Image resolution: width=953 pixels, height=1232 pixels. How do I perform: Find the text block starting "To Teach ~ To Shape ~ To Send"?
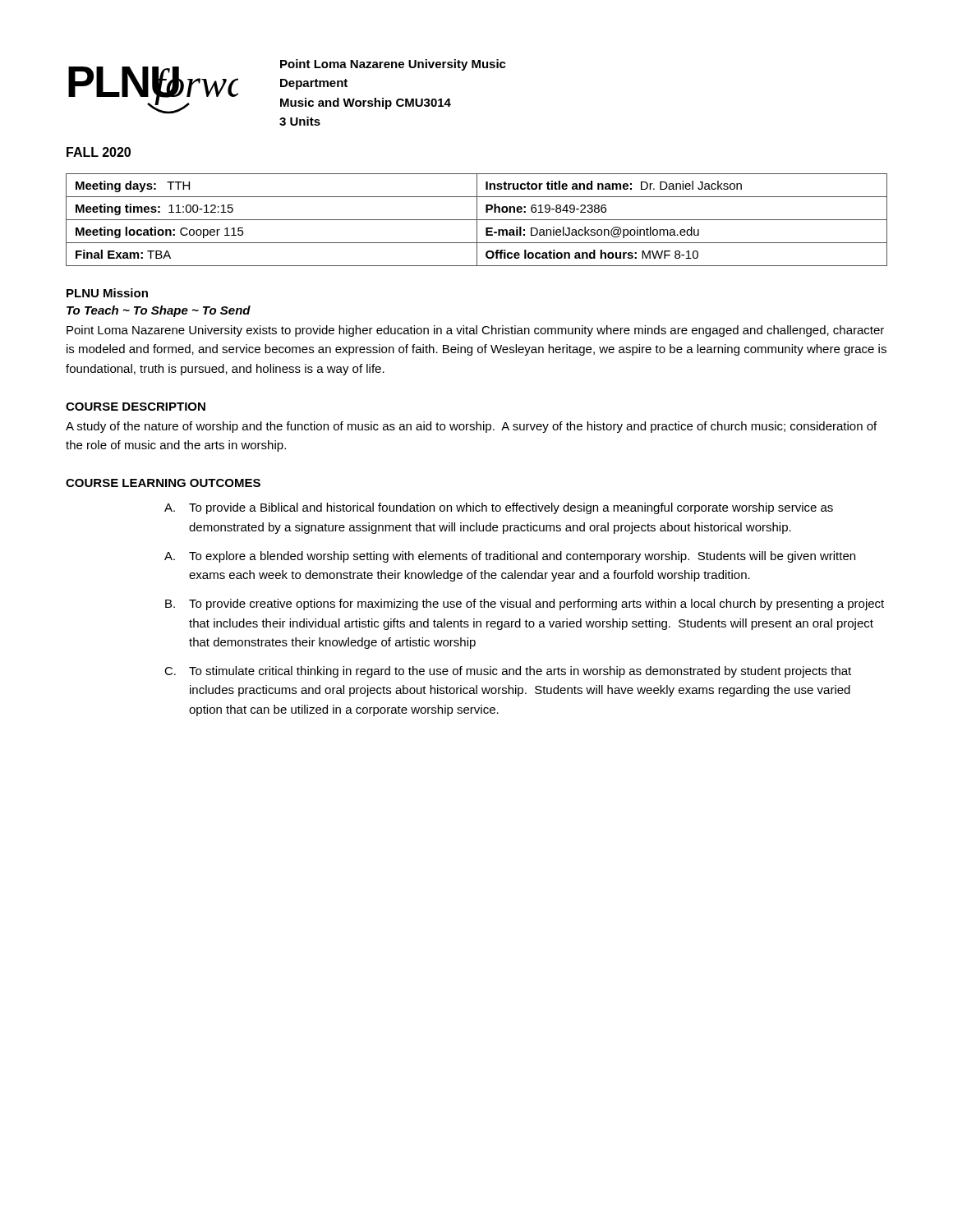coord(158,310)
